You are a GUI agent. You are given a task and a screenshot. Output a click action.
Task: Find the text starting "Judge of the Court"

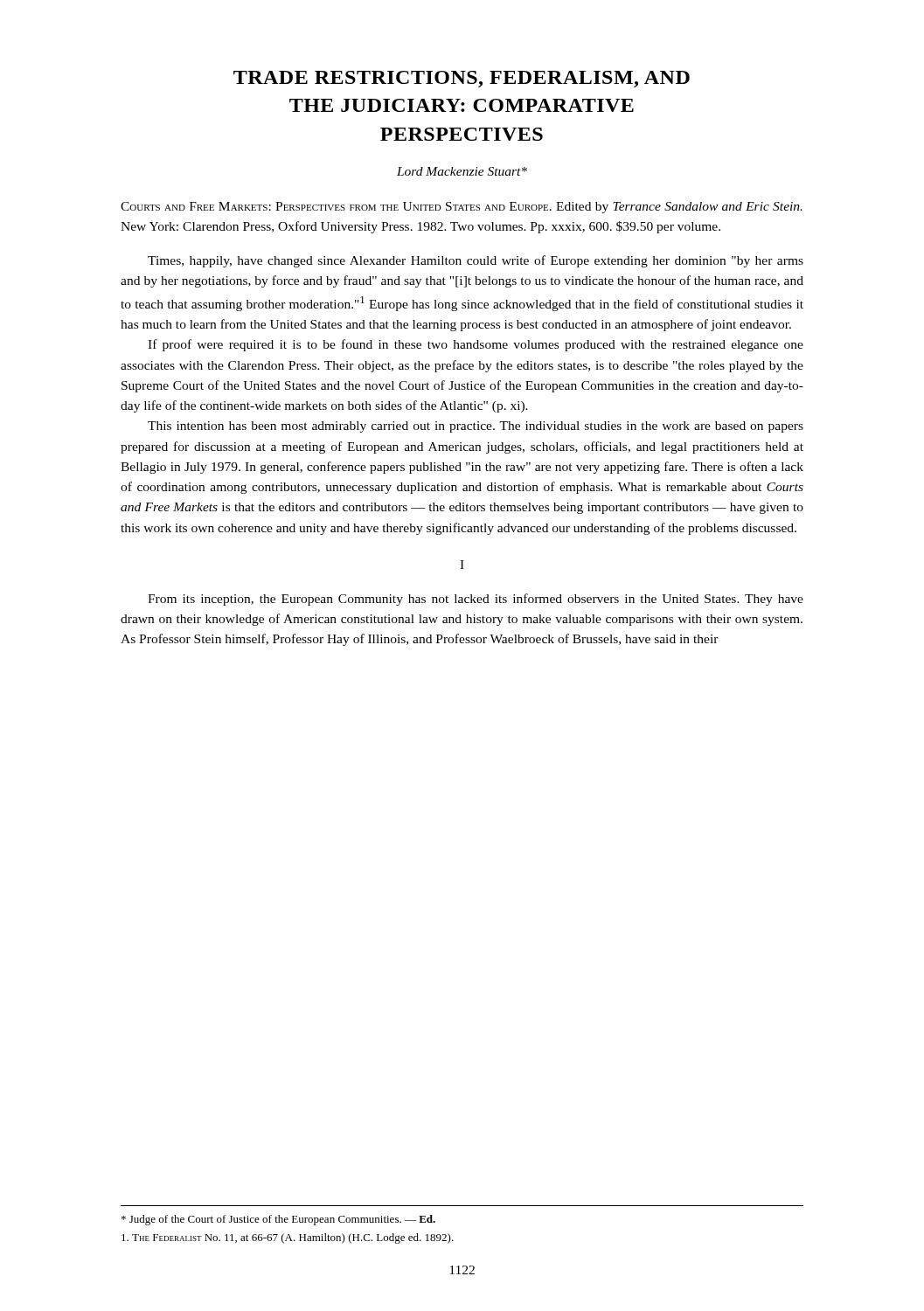(x=278, y=1219)
